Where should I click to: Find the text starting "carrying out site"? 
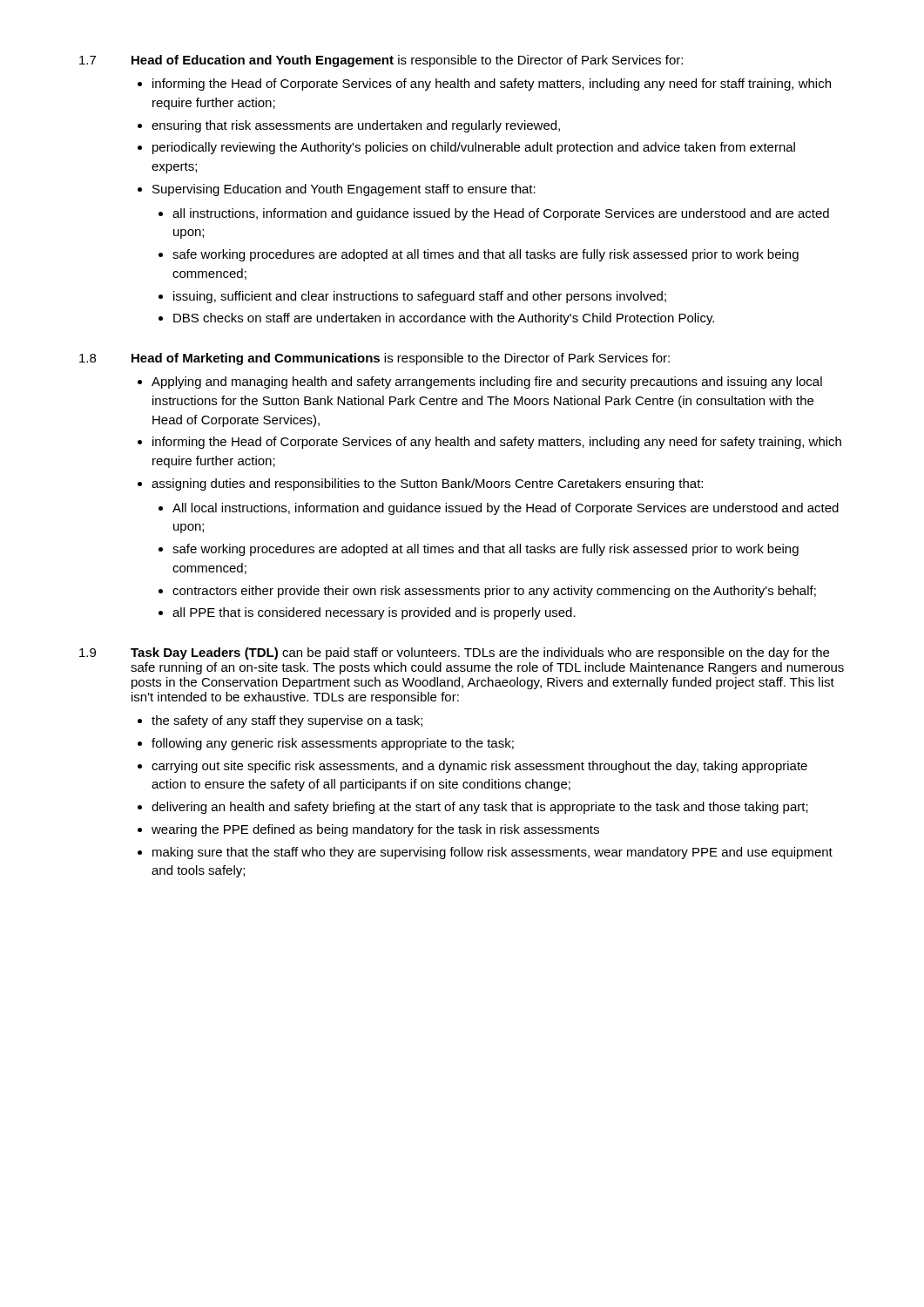click(x=480, y=775)
